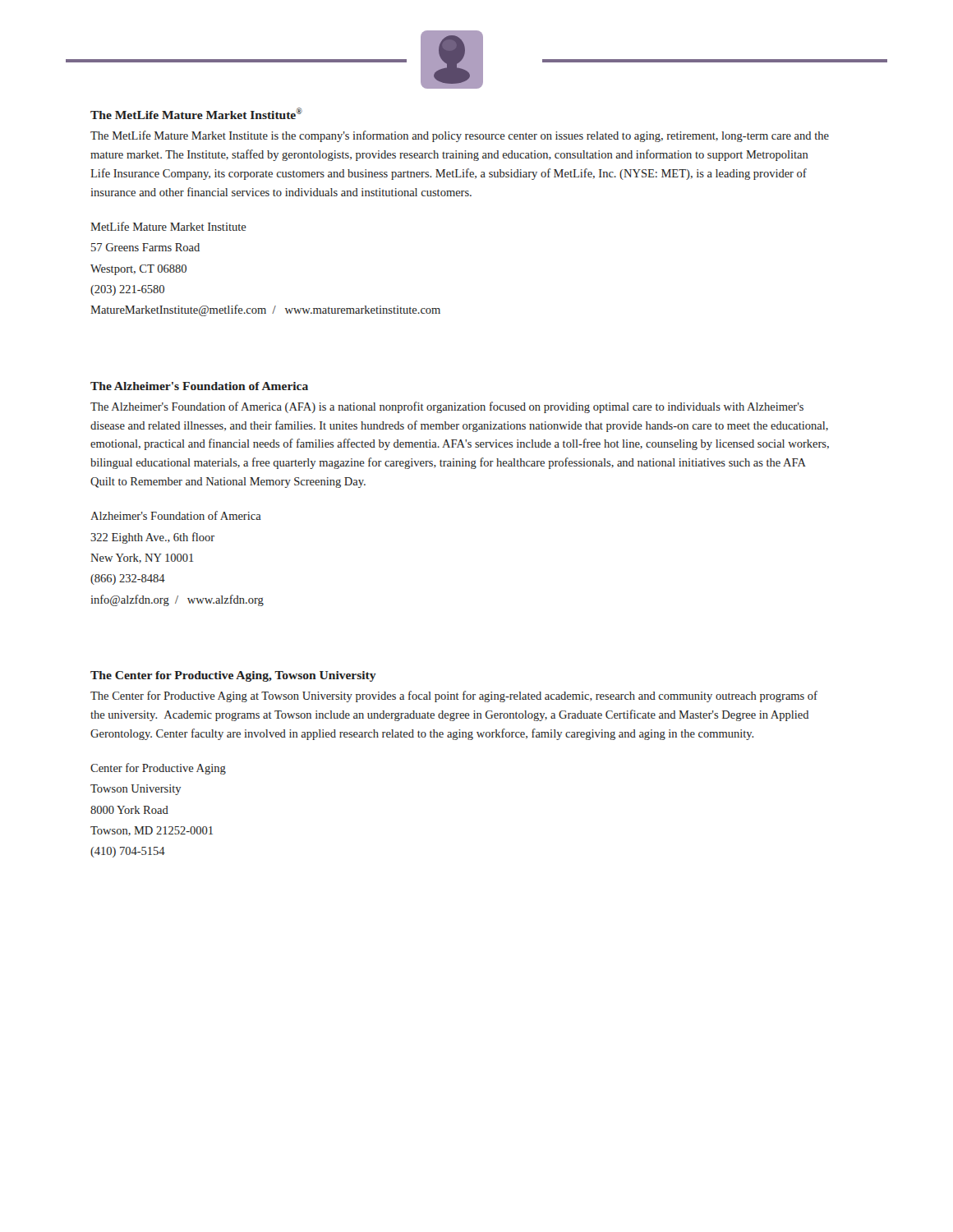Locate the block starting "Alzheimer's Foundation of"
Image resolution: width=953 pixels, height=1232 pixels.
177,558
